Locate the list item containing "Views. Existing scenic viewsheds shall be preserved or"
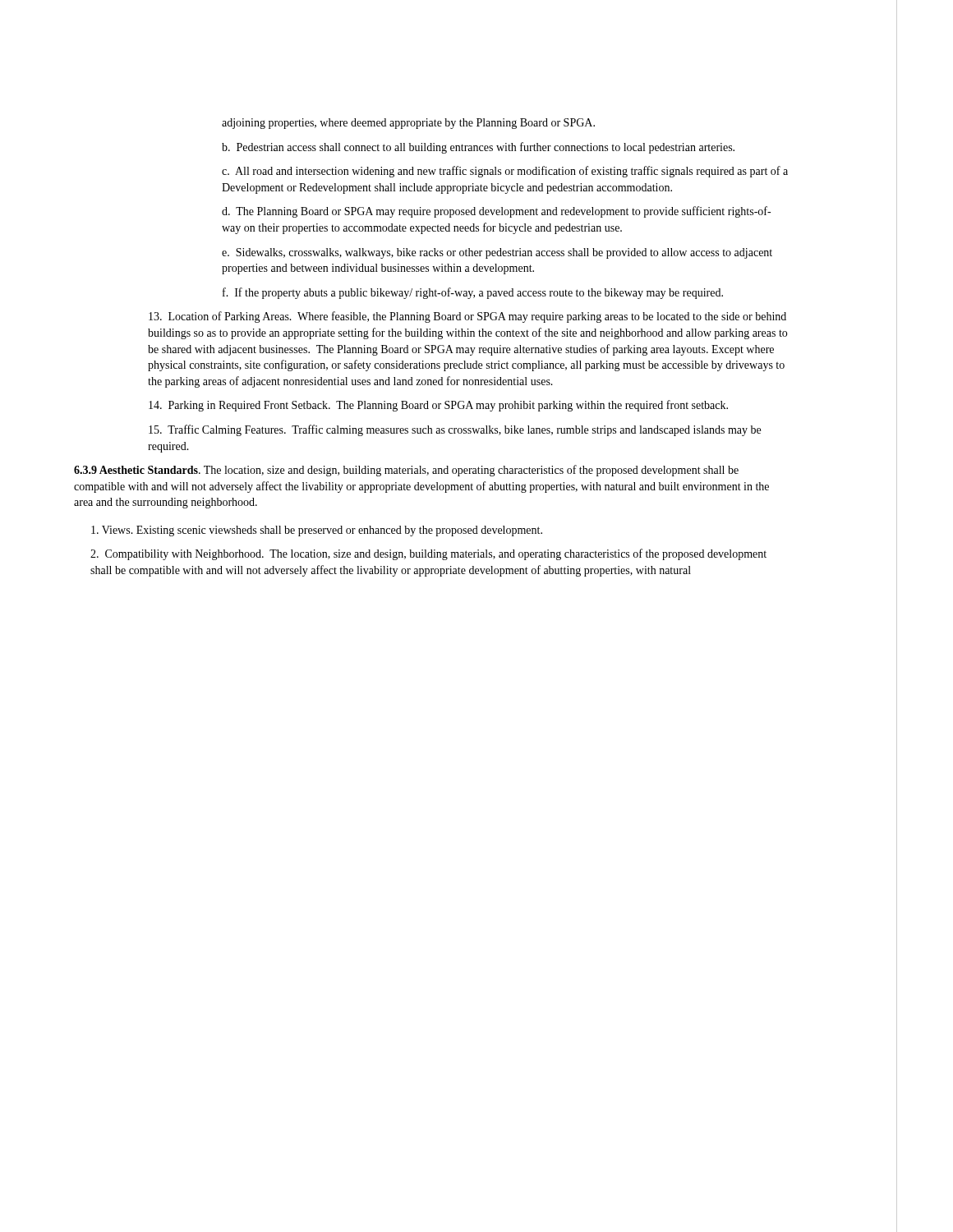This screenshot has height=1232, width=953. pyautogui.click(x=440, y=530)
